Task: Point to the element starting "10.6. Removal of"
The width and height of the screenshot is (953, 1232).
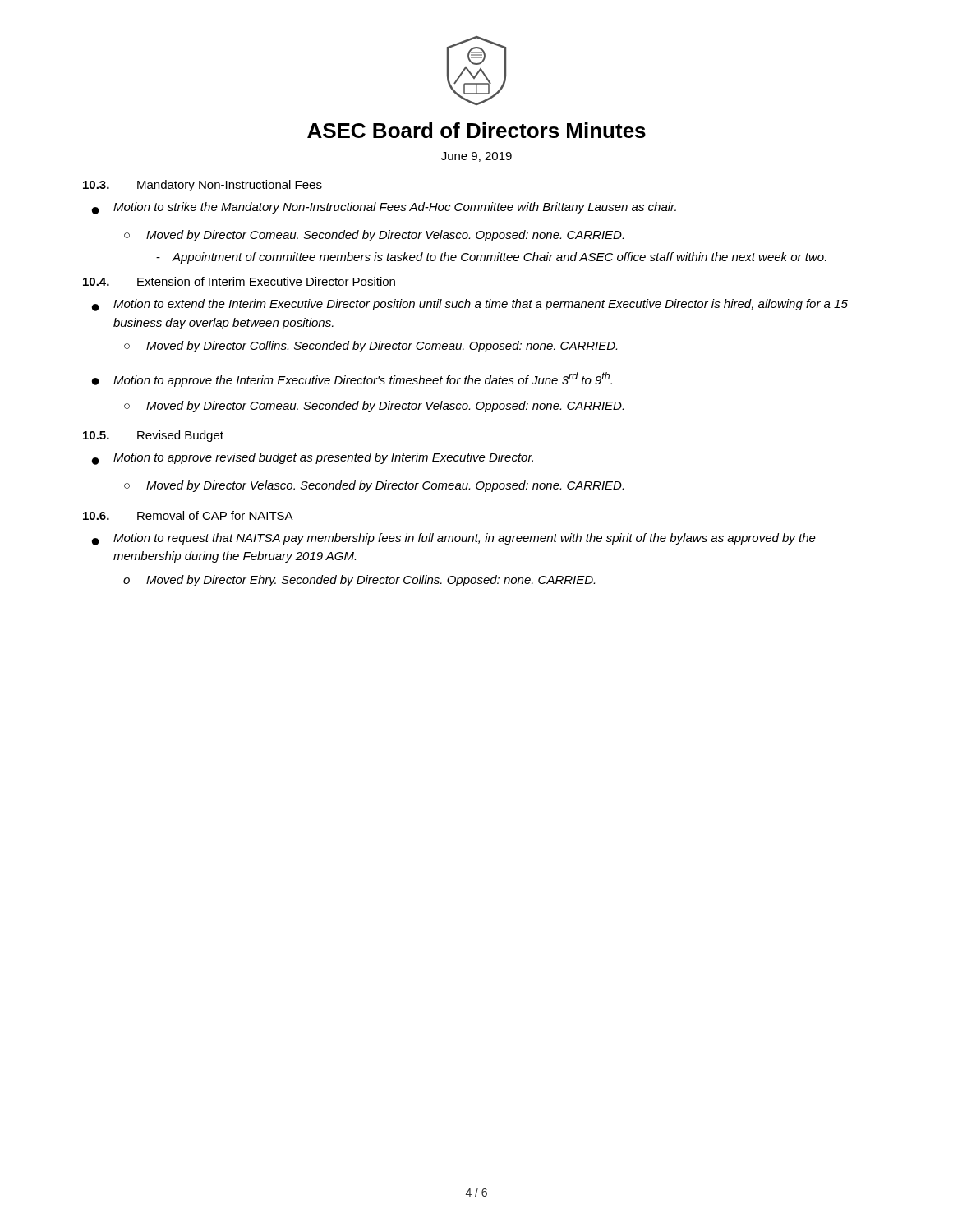Action: pos(188,515)
